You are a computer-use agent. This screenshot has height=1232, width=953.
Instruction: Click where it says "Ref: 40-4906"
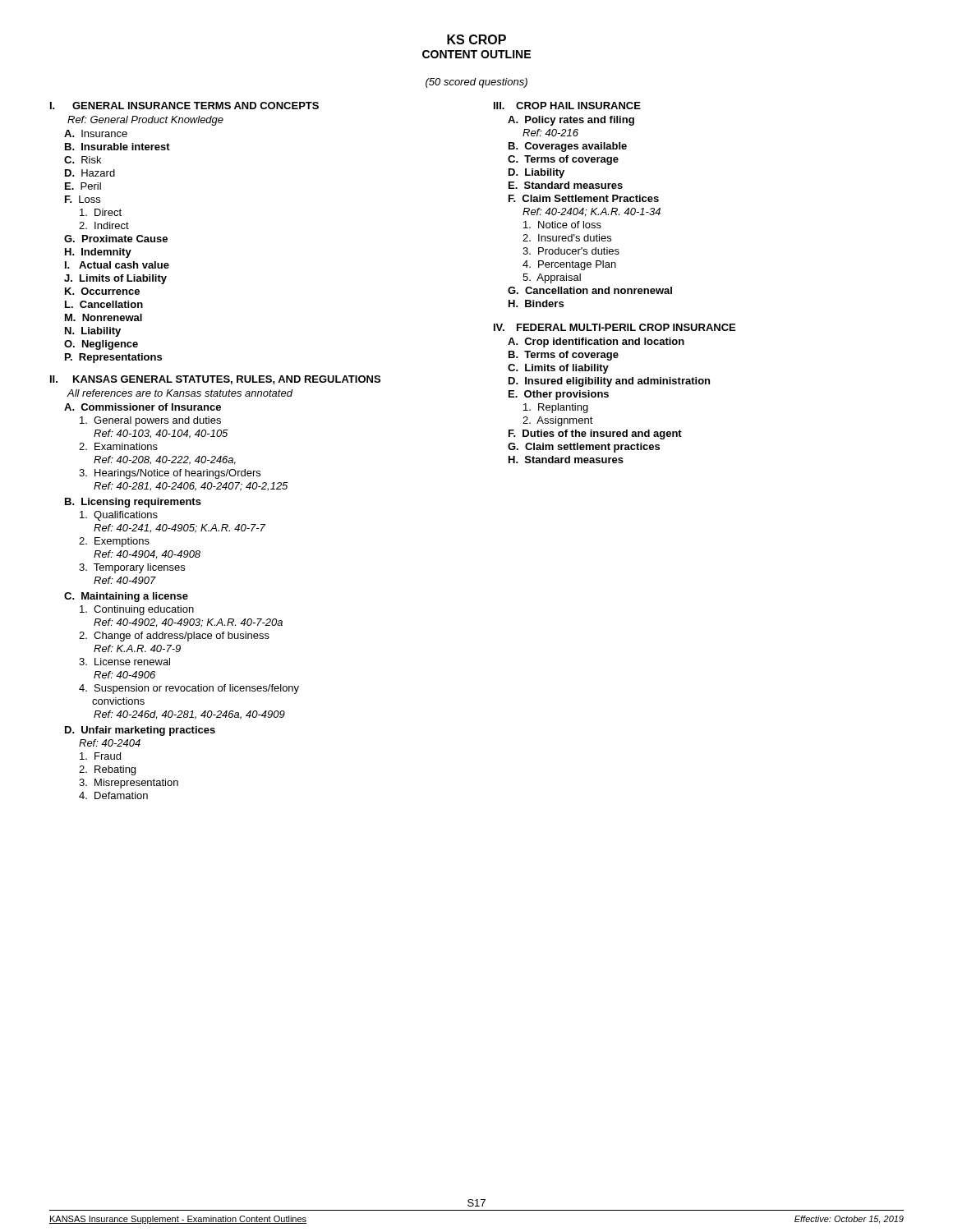point(125,675)
